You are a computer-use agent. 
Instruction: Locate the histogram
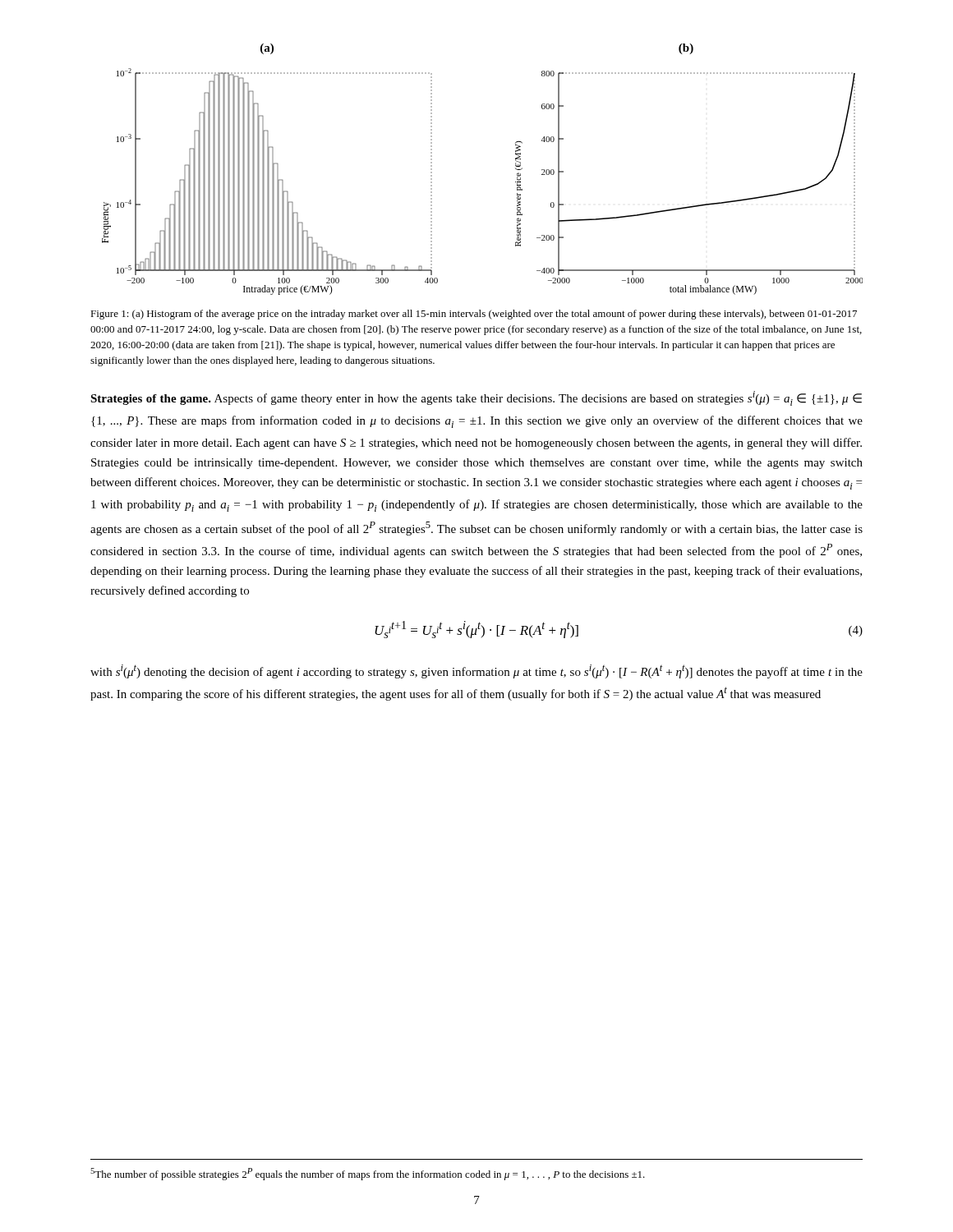pos(267,169)
